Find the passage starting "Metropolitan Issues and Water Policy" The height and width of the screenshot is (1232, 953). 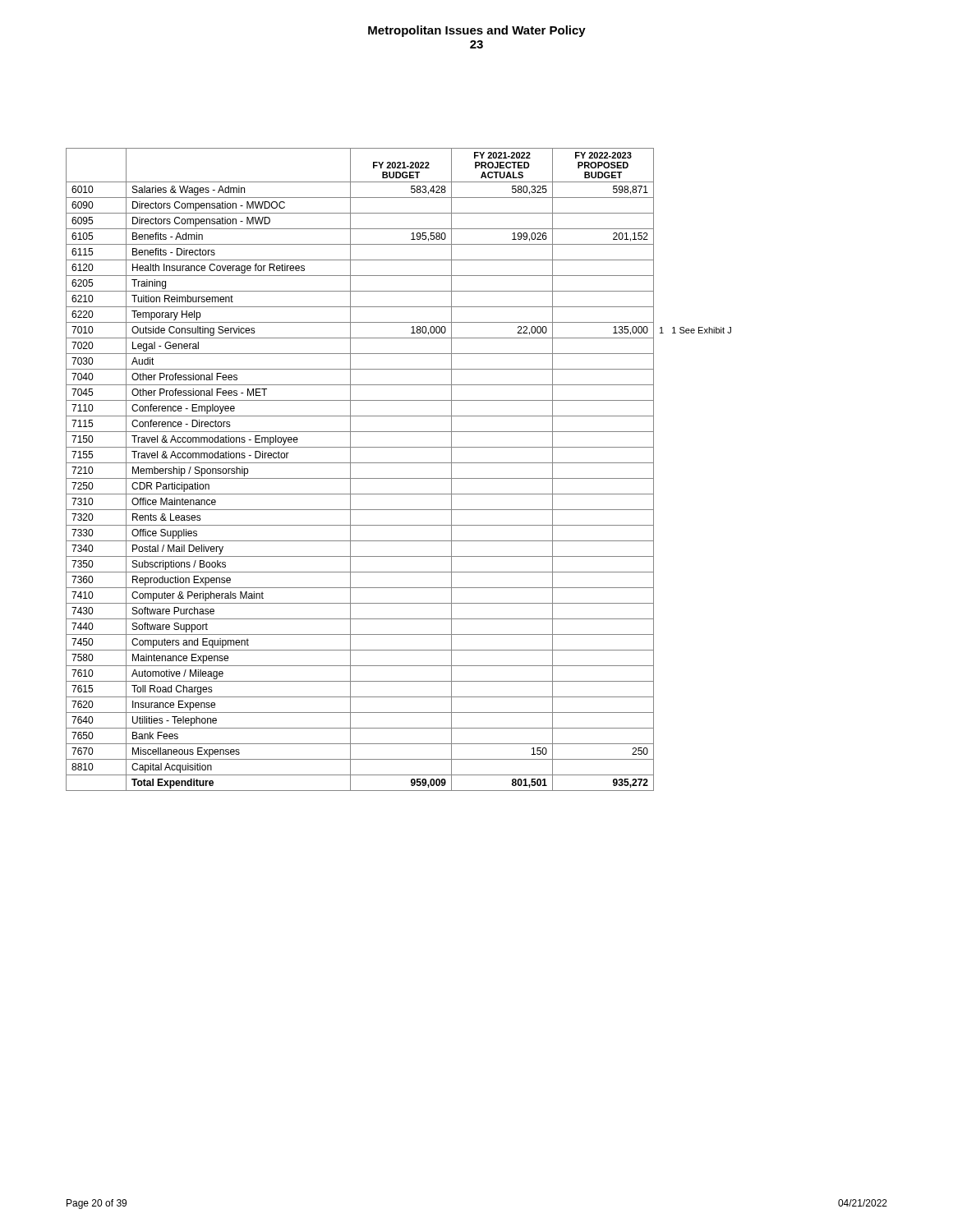click(x=476, y=37)
